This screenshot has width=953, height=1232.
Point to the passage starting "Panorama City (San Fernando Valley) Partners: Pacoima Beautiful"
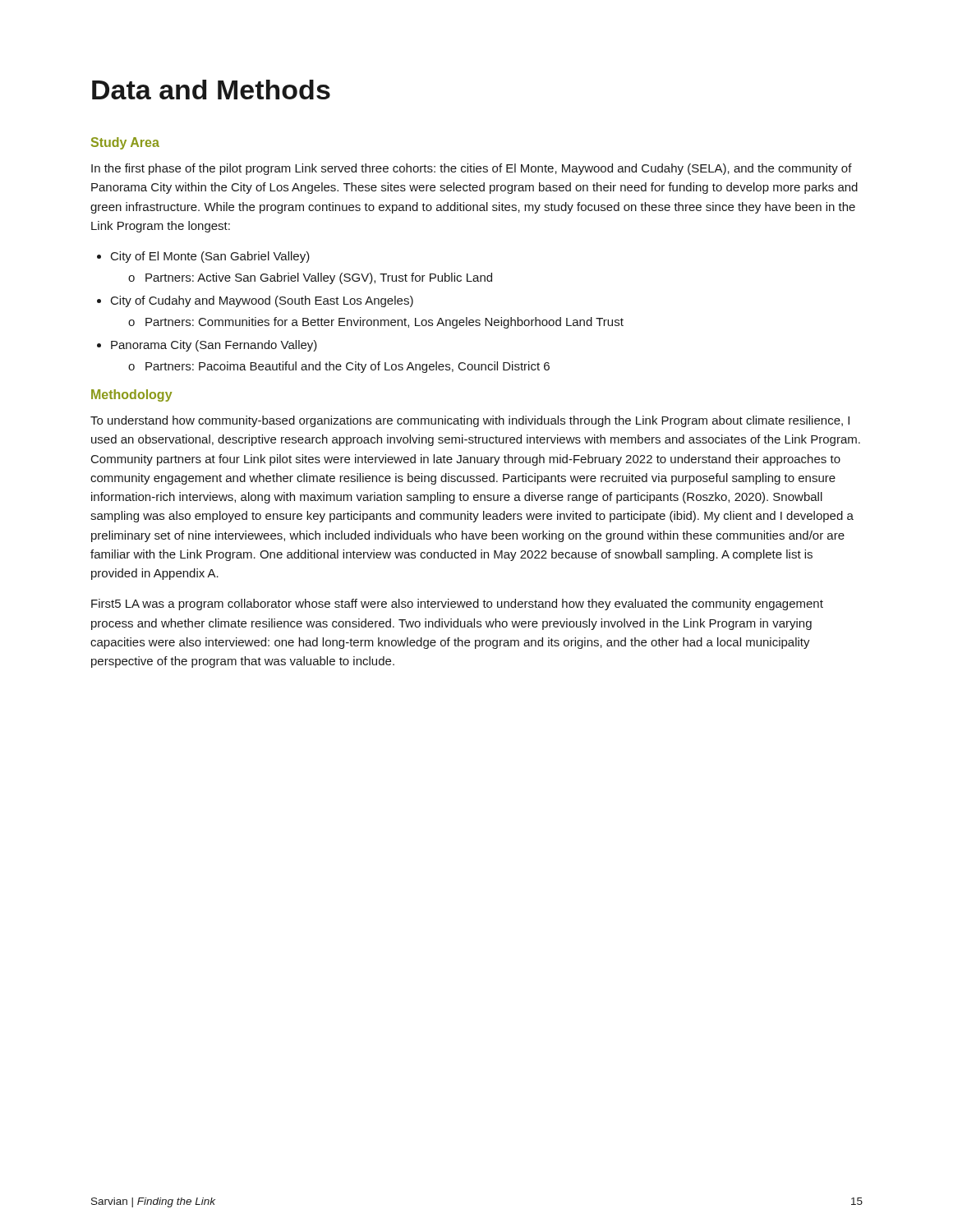tap(486, 357)
